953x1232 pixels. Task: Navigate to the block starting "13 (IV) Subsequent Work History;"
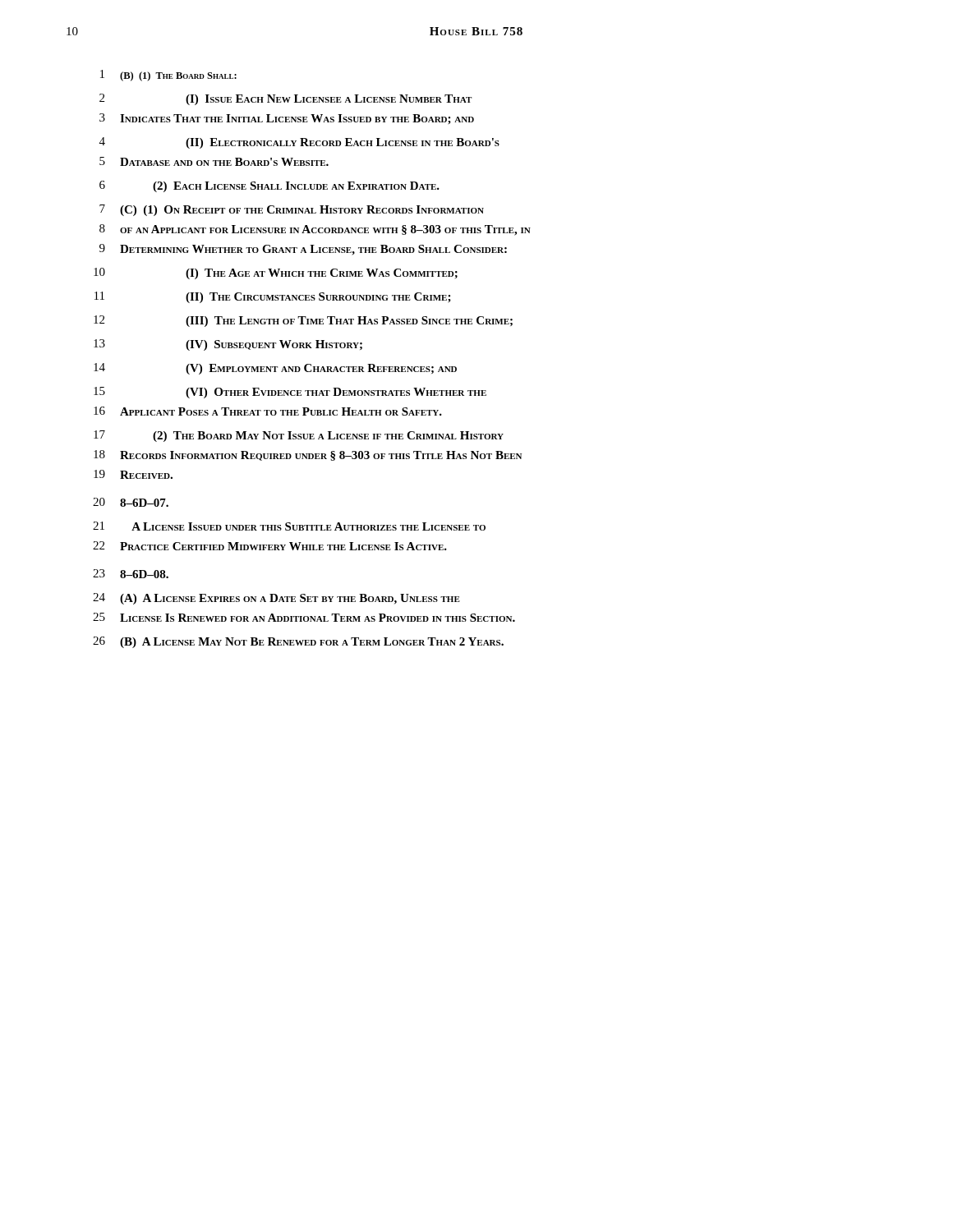(x=228, y=345)
